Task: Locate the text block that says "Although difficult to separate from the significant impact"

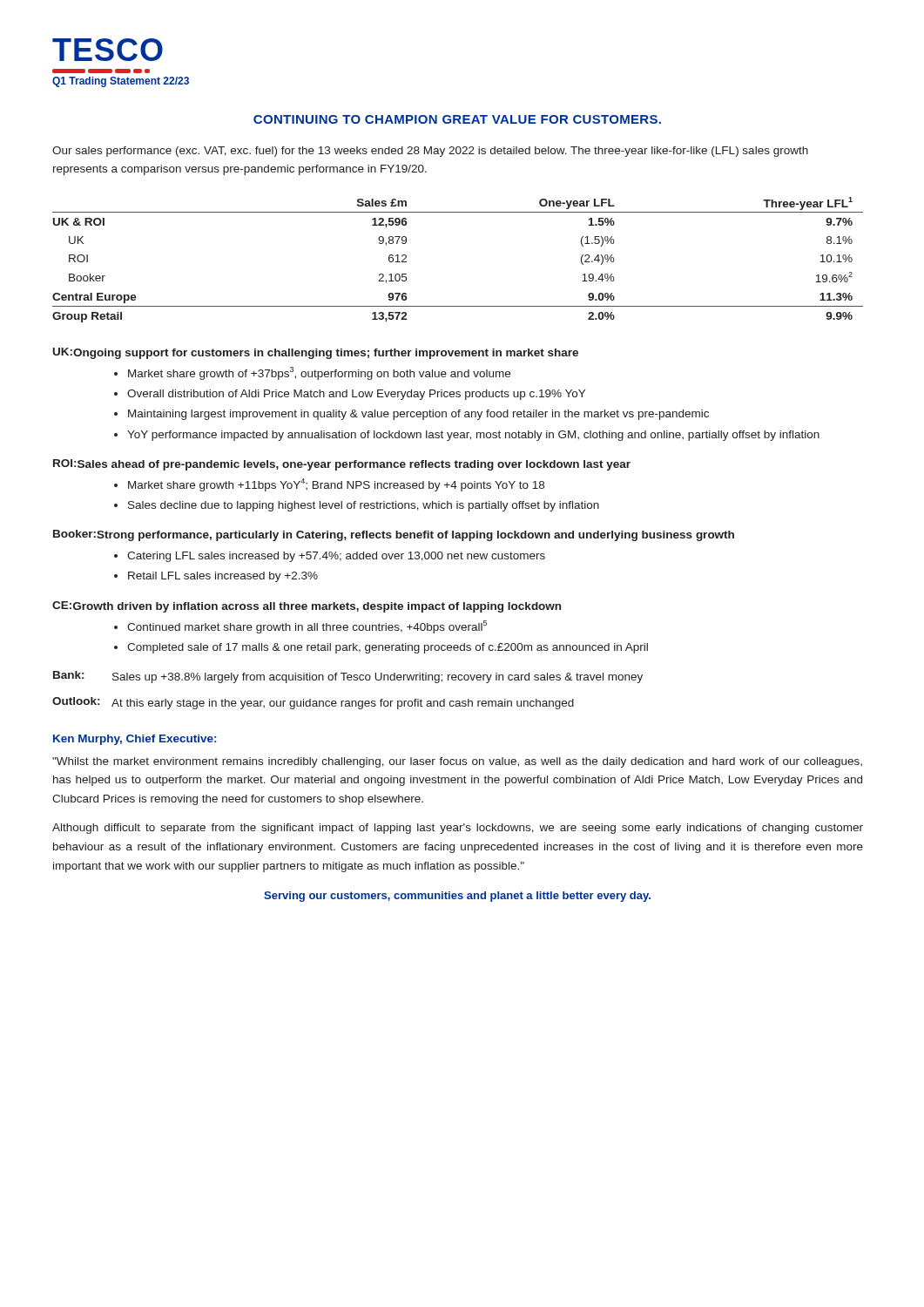Action: [x=458, y=846]
